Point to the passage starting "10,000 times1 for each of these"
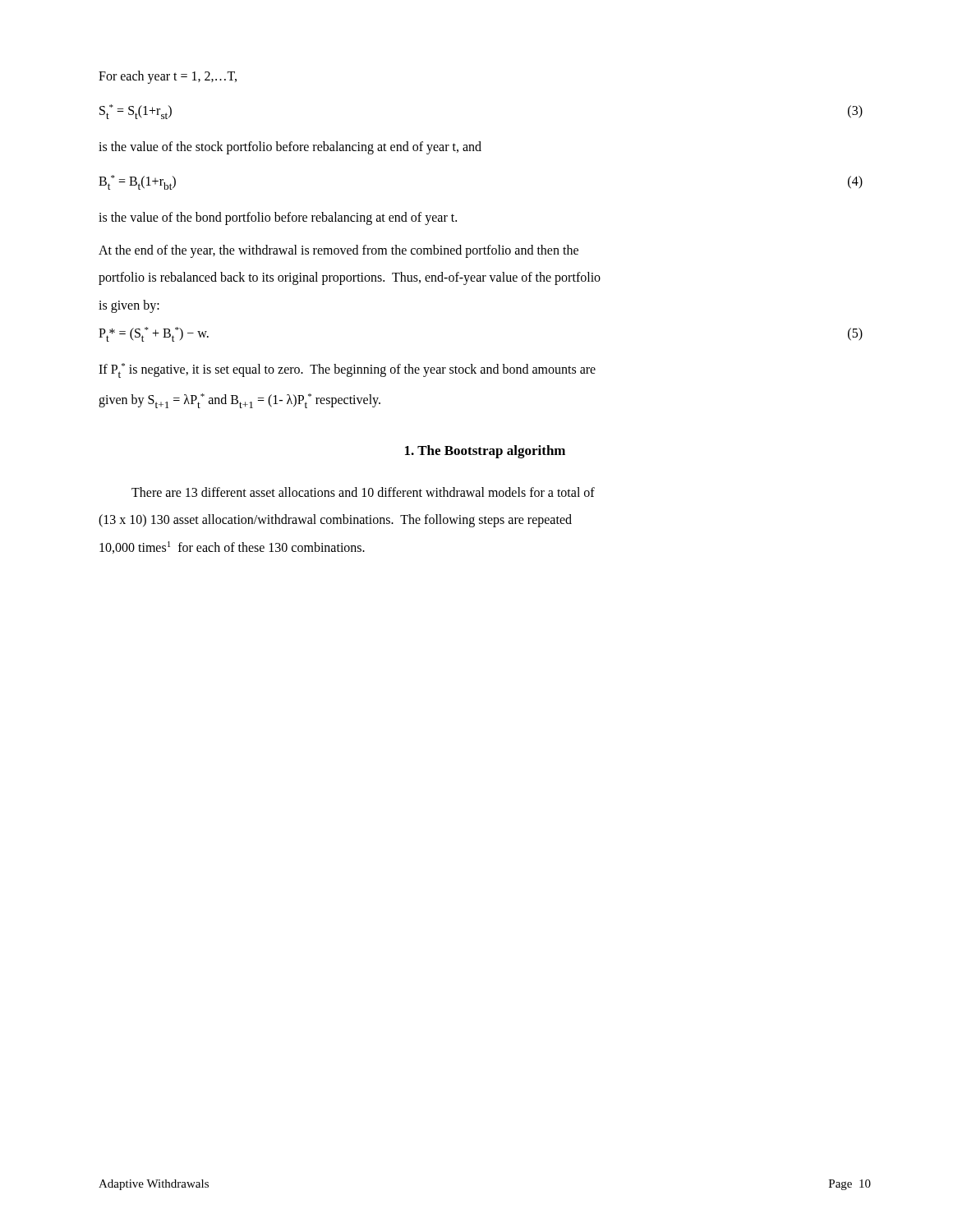This screenshot has width=953, height=1232. 232,547
